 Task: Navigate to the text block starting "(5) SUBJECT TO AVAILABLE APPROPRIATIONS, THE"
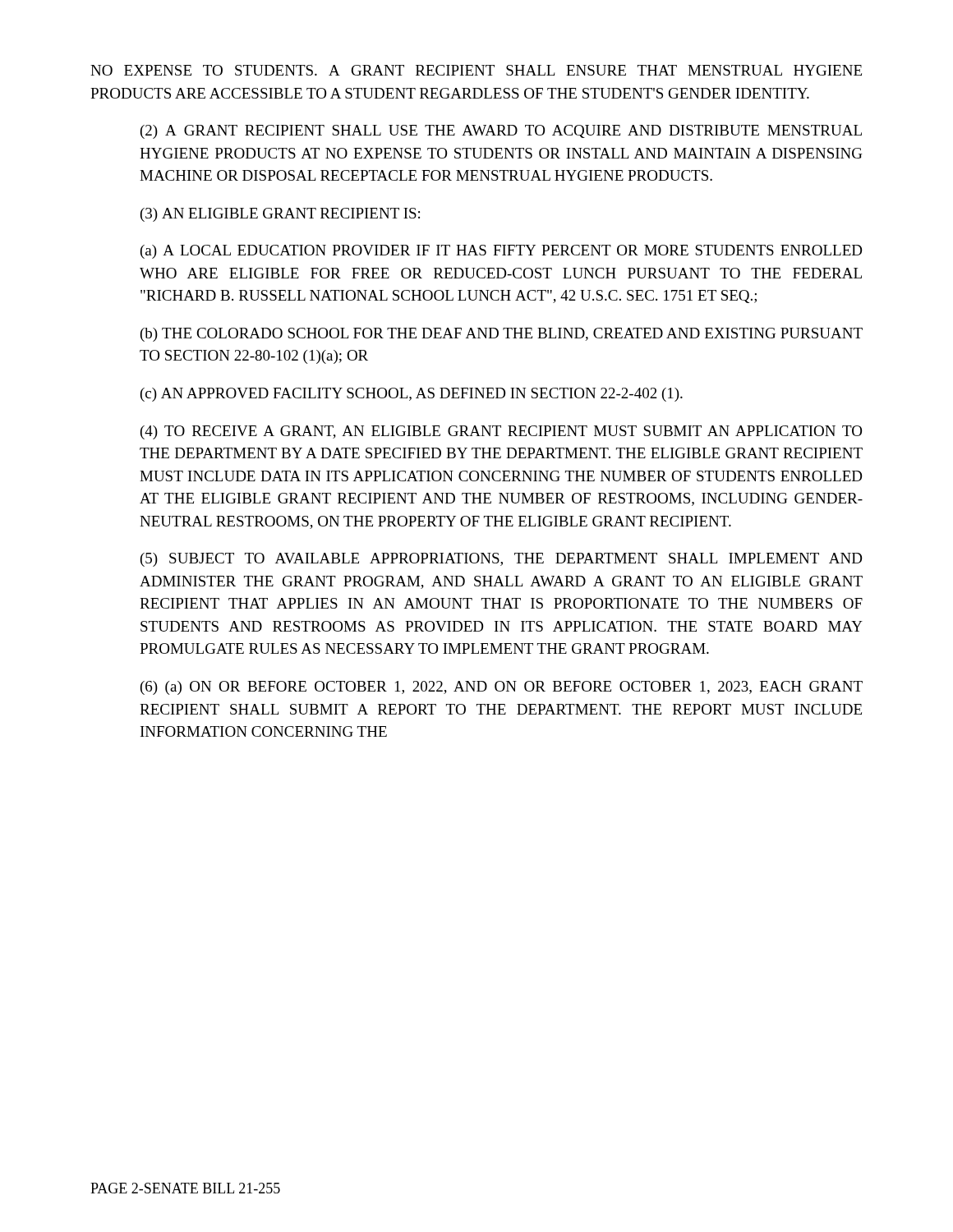pos(501,604)
